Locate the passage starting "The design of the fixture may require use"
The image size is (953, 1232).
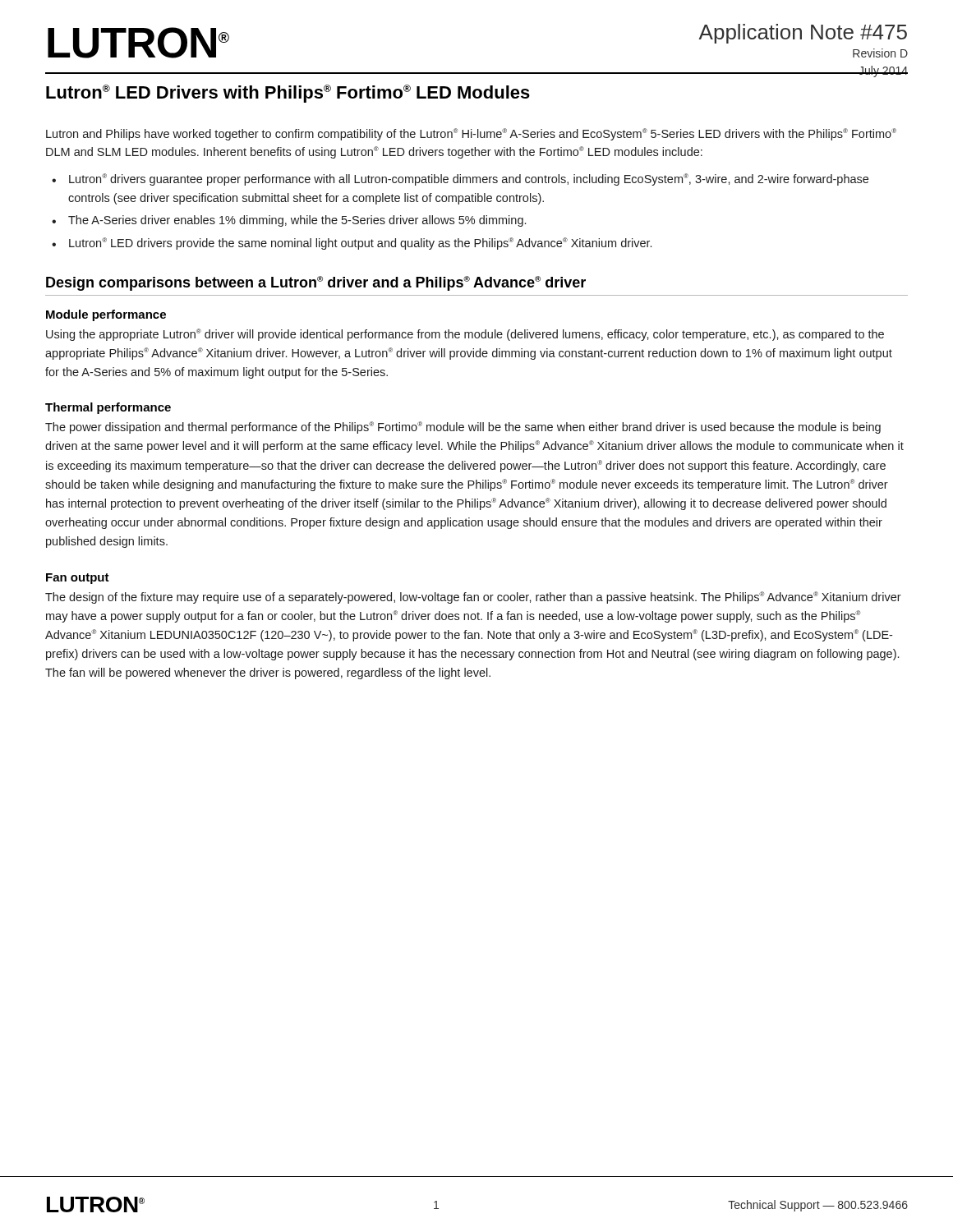[x=473, y=635]
